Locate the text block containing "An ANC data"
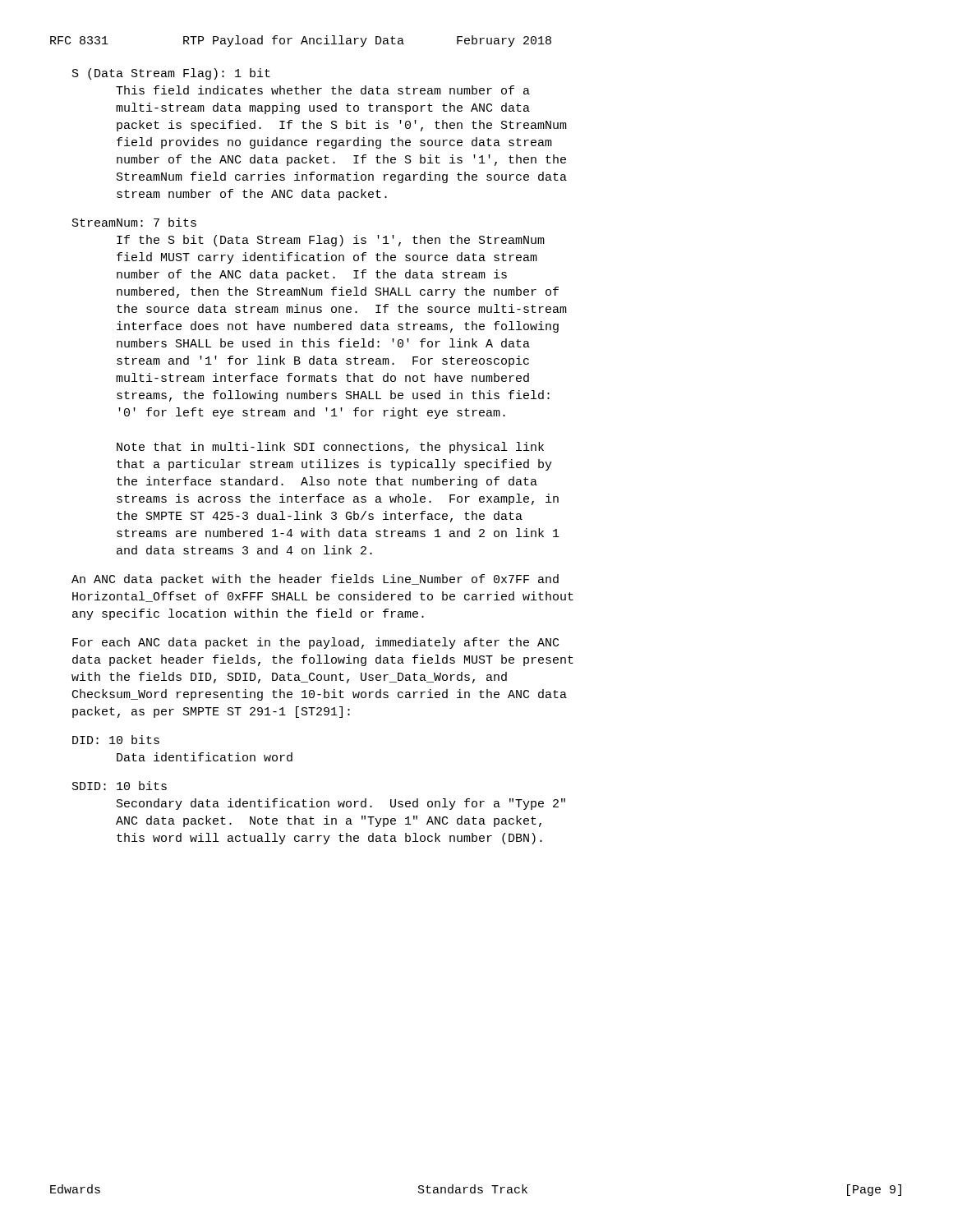 312,598
